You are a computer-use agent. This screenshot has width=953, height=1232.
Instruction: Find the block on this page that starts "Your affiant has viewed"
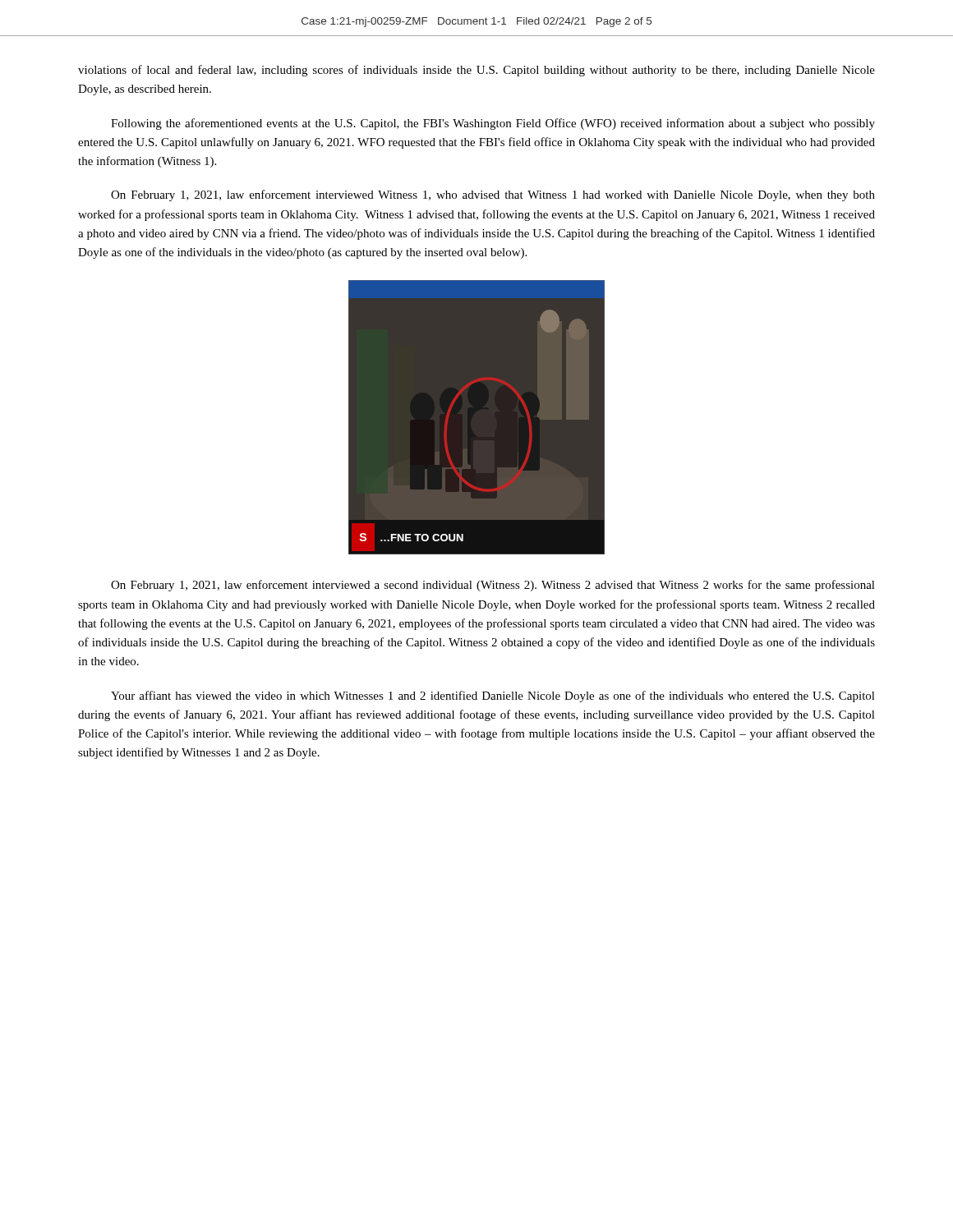476,724
